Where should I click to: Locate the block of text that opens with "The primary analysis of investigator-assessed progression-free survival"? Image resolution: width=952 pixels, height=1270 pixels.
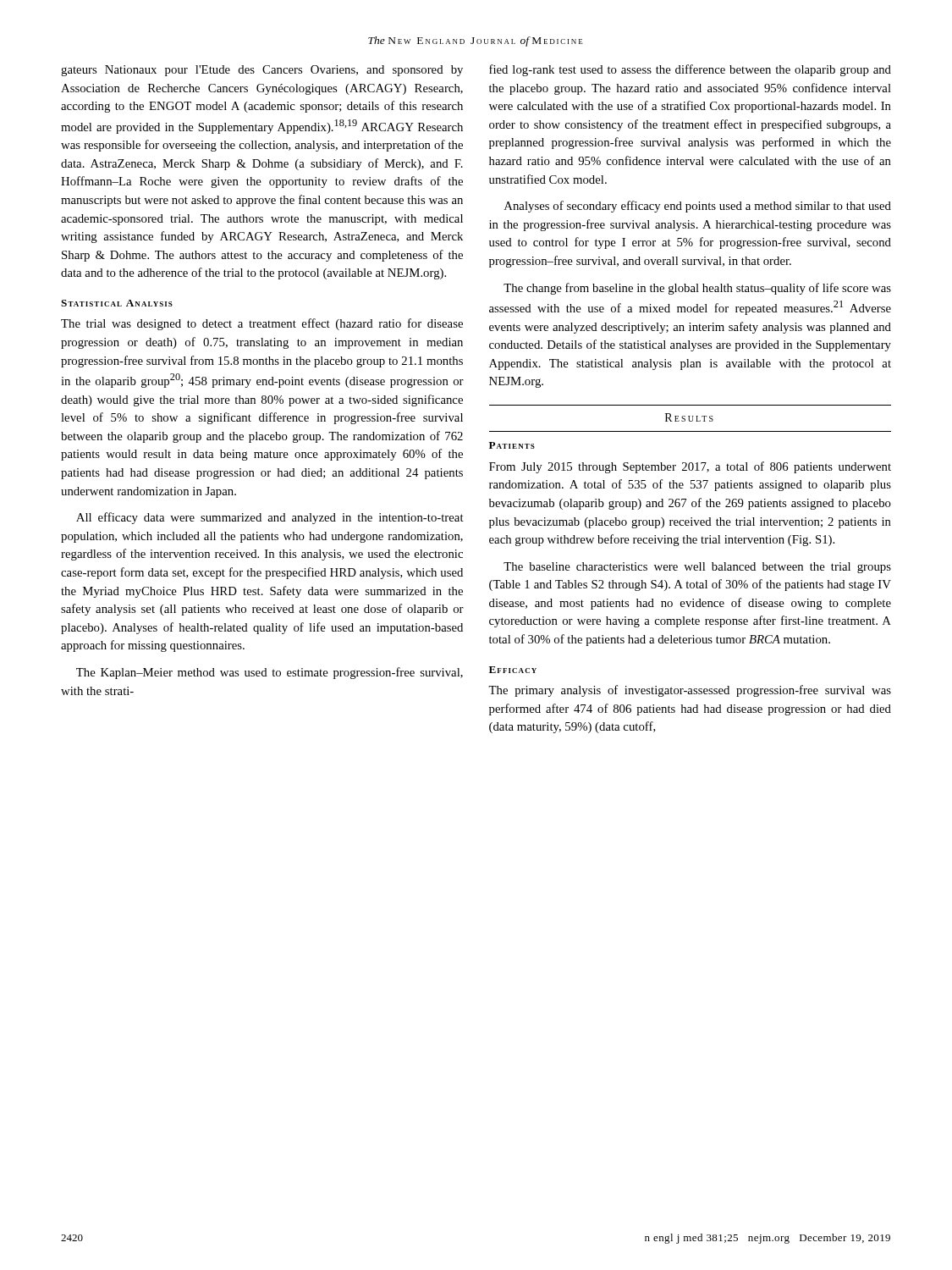pos(690,709)
